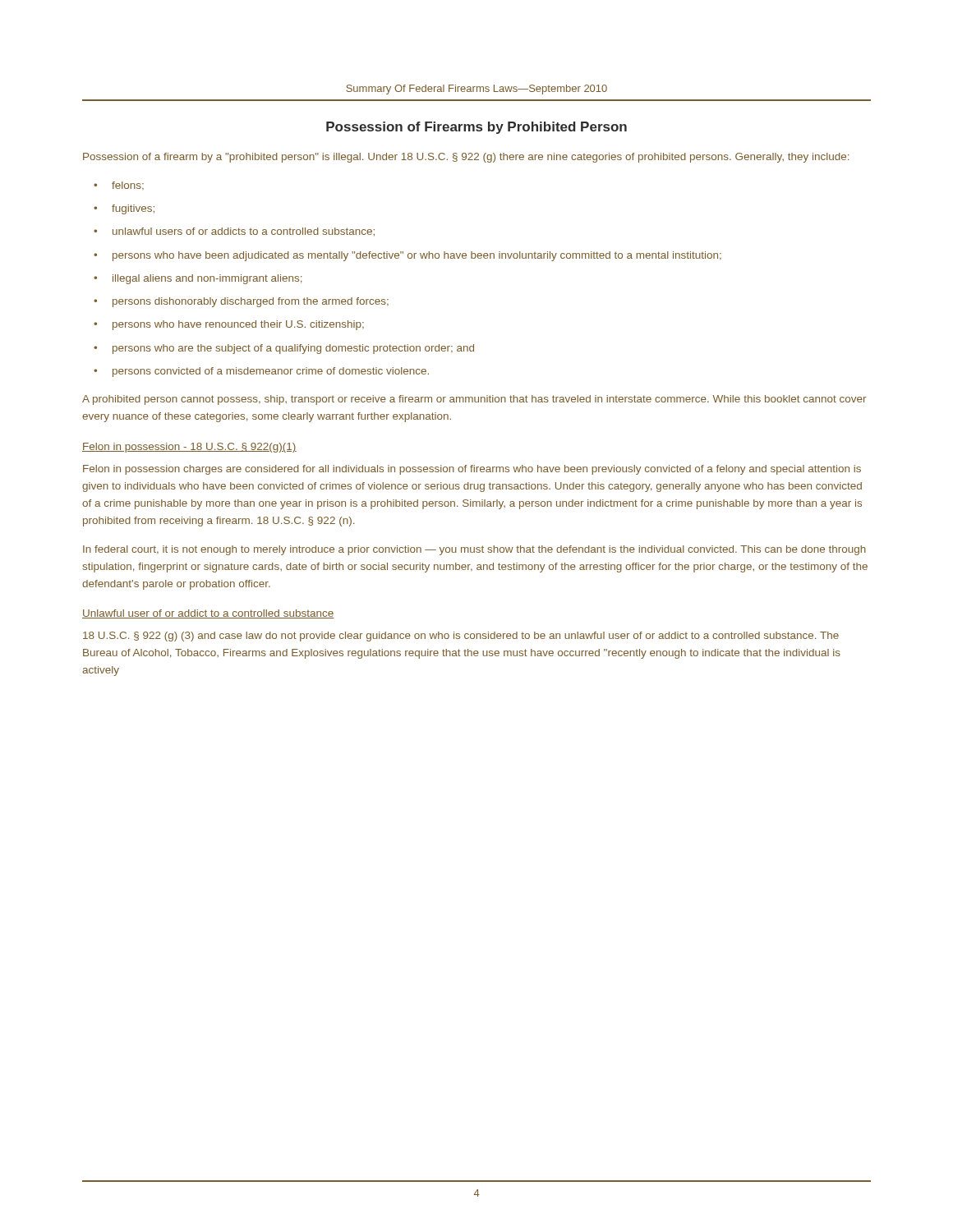Point to the block beginning "persons dishonorably discharged"
The width and height of the screenshot is (953, 1232).
pyautogui.click(x=250, y=301)
